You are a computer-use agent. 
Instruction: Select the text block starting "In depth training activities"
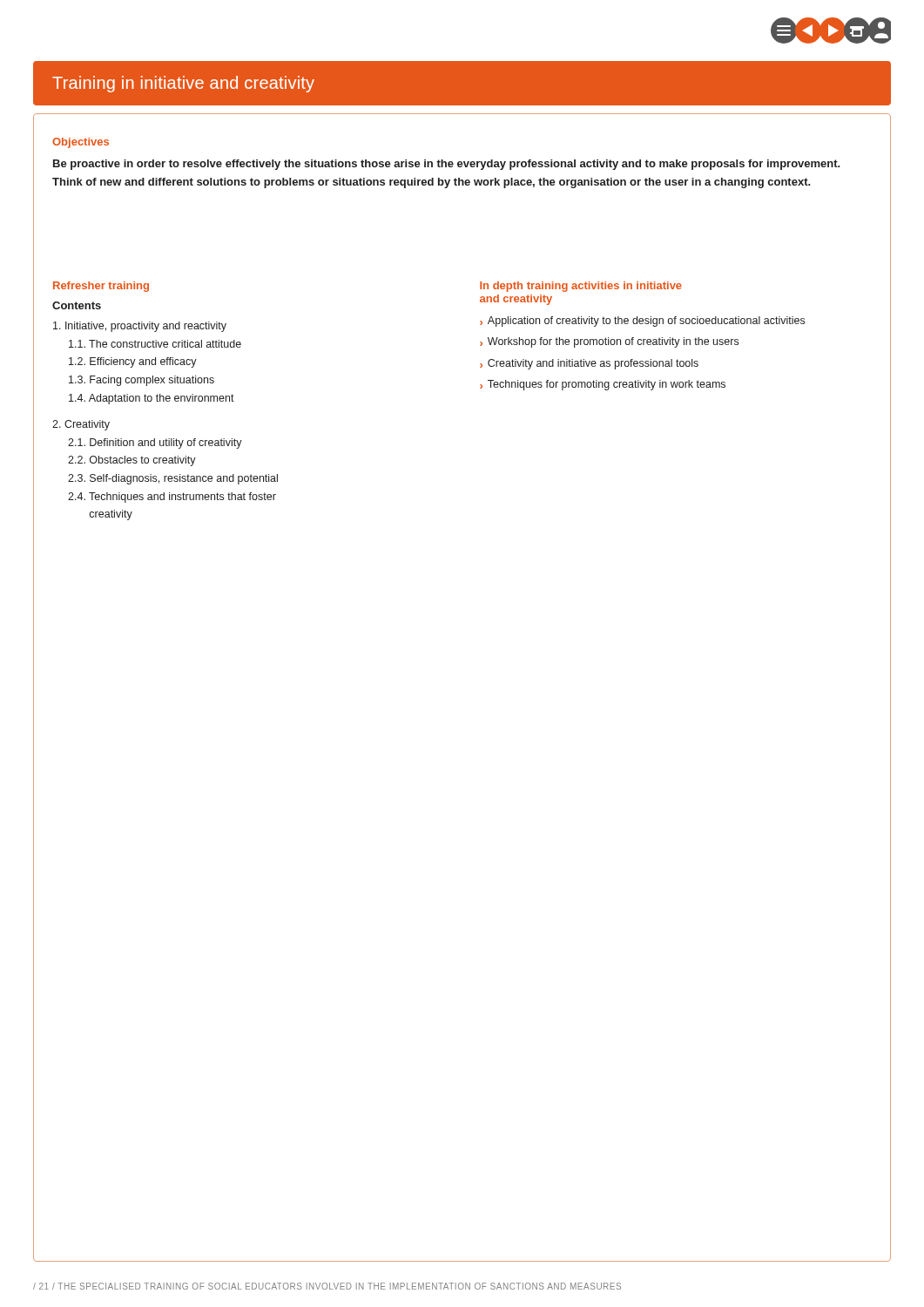(x=581, y=292)
